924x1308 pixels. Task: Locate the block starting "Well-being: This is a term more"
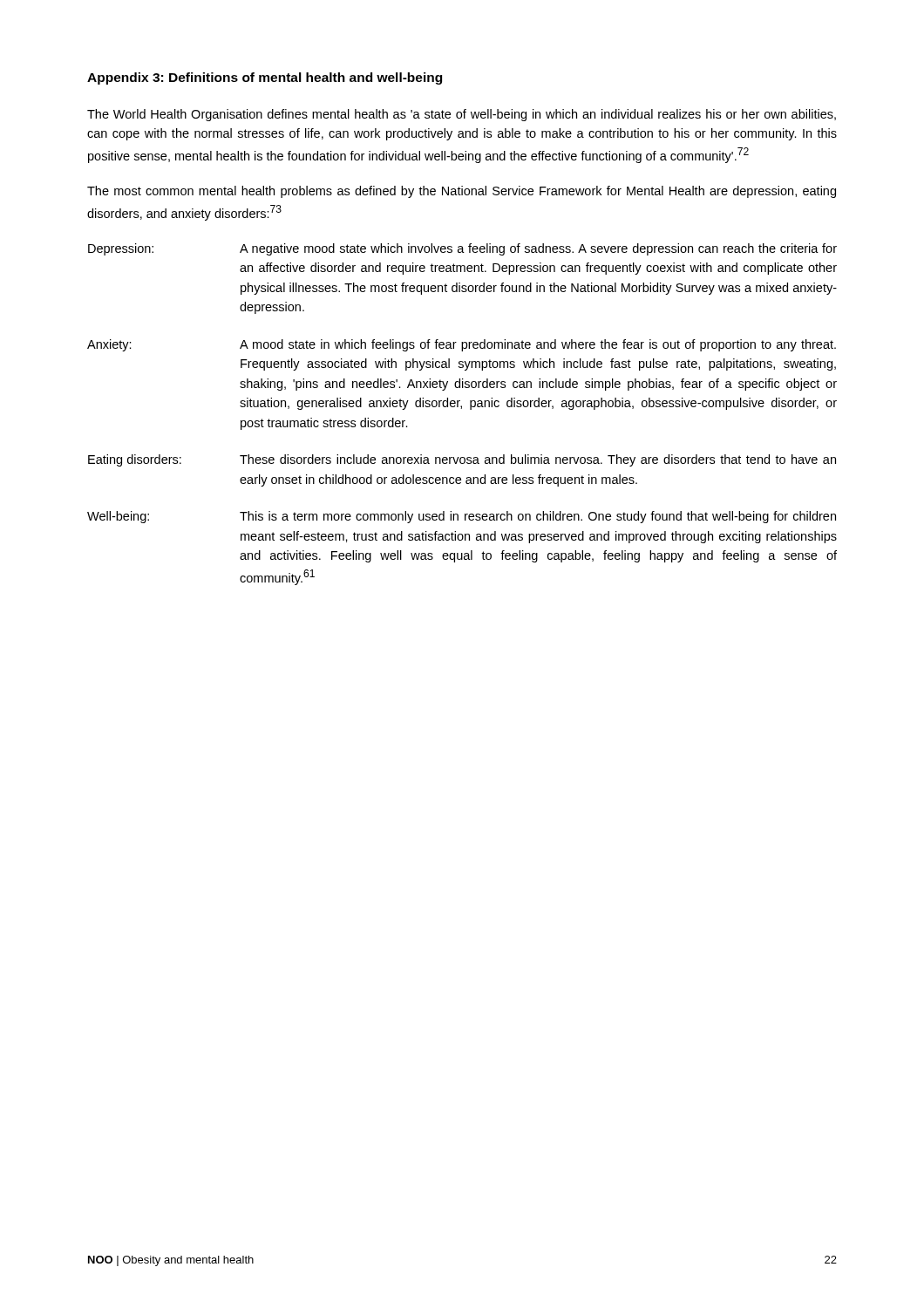point(462,547)
